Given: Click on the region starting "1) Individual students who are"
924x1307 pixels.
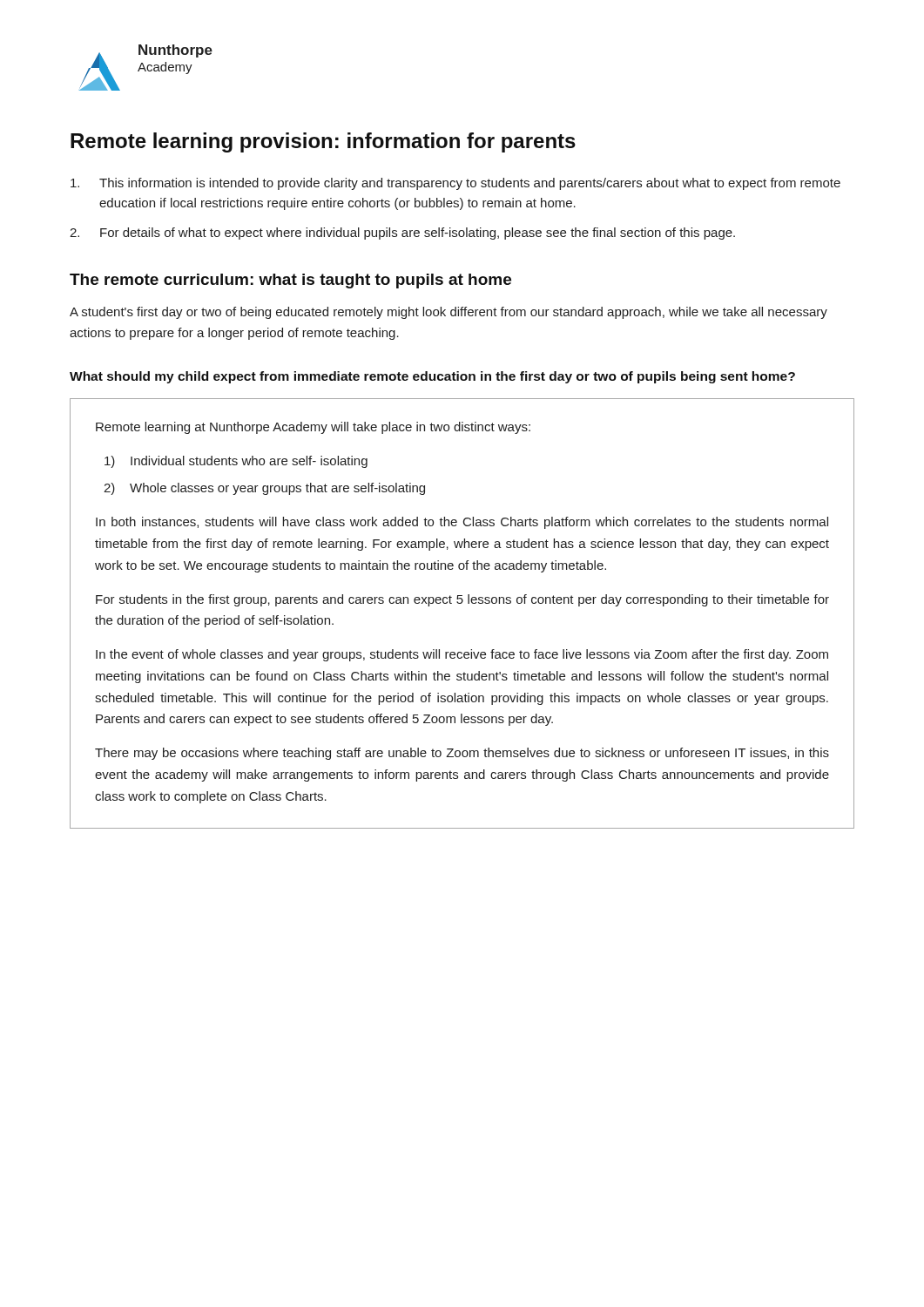Looking at the screenshot, I should point(236,462).
